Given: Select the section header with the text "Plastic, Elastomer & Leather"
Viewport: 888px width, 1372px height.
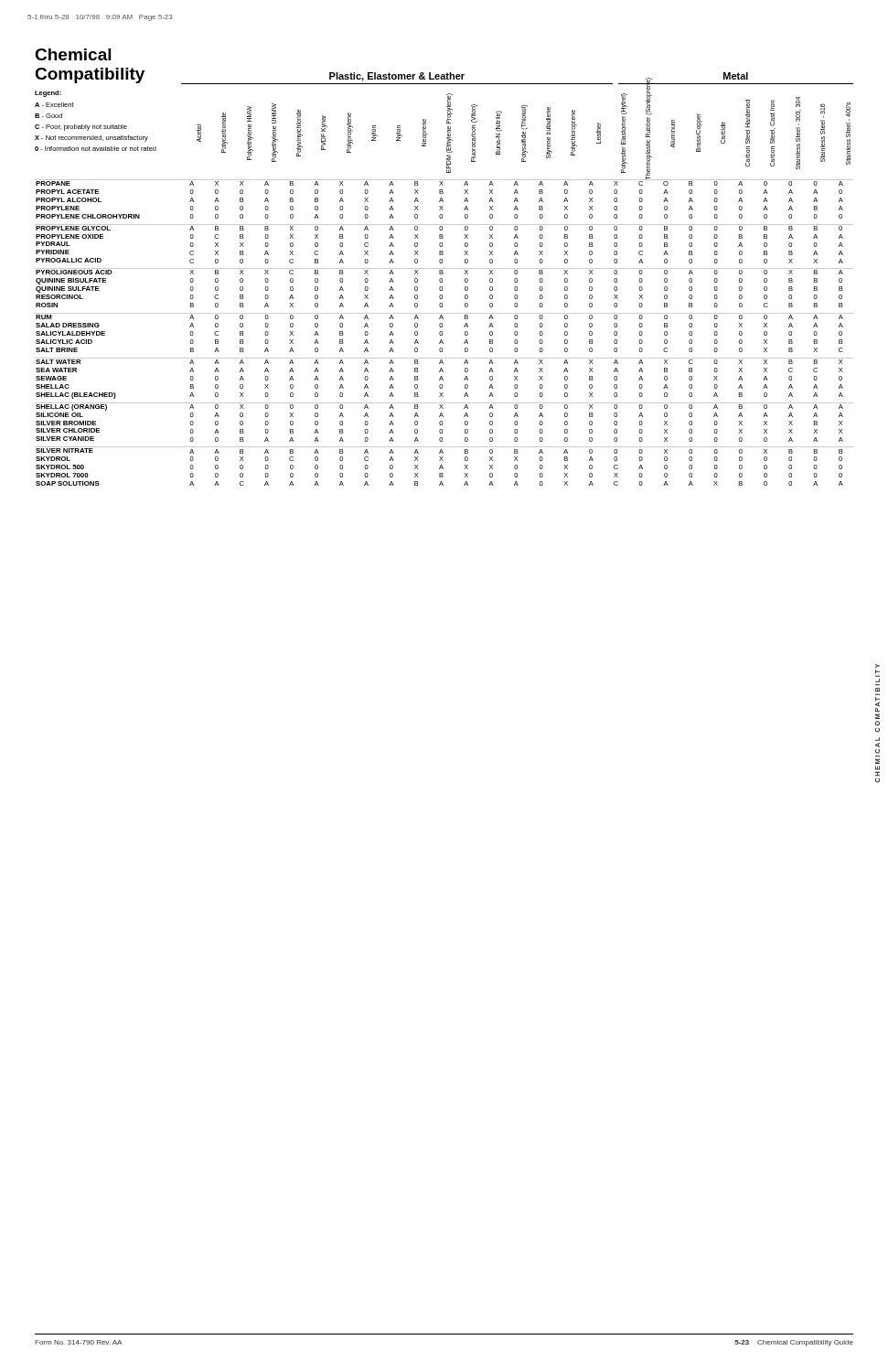Looking at the screenshot, I should click(397, 76).
